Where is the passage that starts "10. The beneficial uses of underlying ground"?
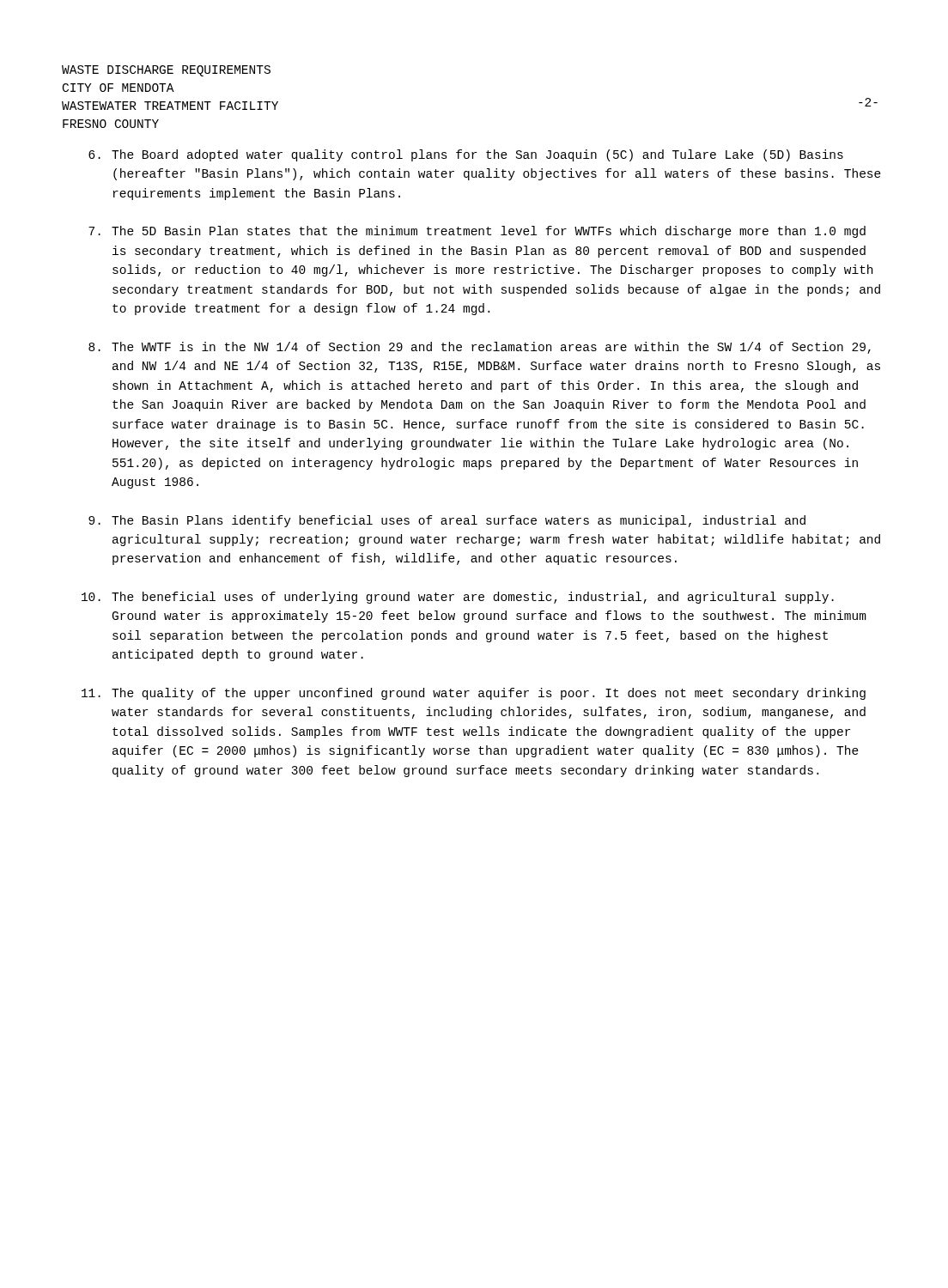Image resolution: width=948 pixels, height=1288 pixels. 474,627
